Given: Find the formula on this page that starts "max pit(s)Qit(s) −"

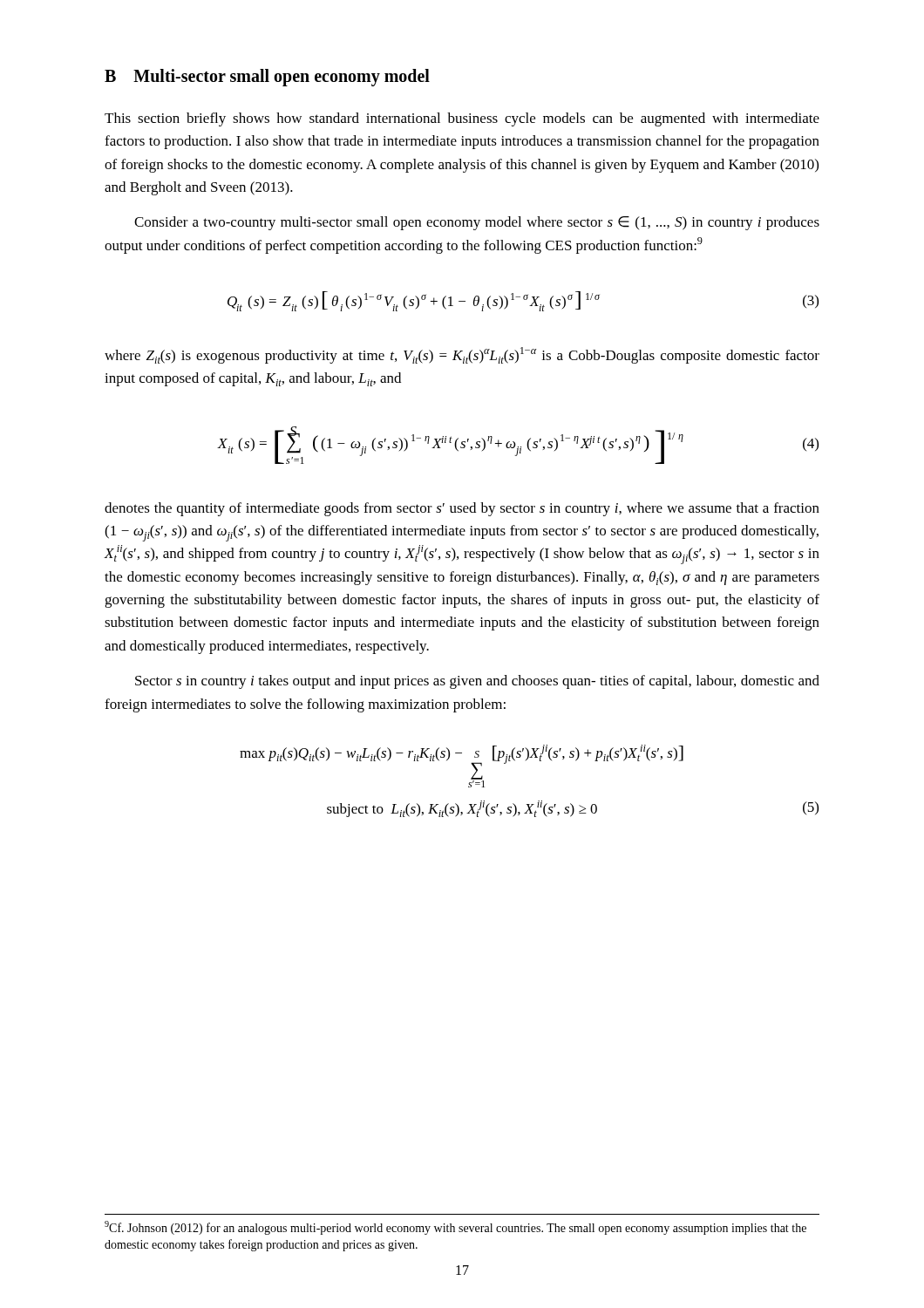Looking at the screenshot, I should coord(462,779).
